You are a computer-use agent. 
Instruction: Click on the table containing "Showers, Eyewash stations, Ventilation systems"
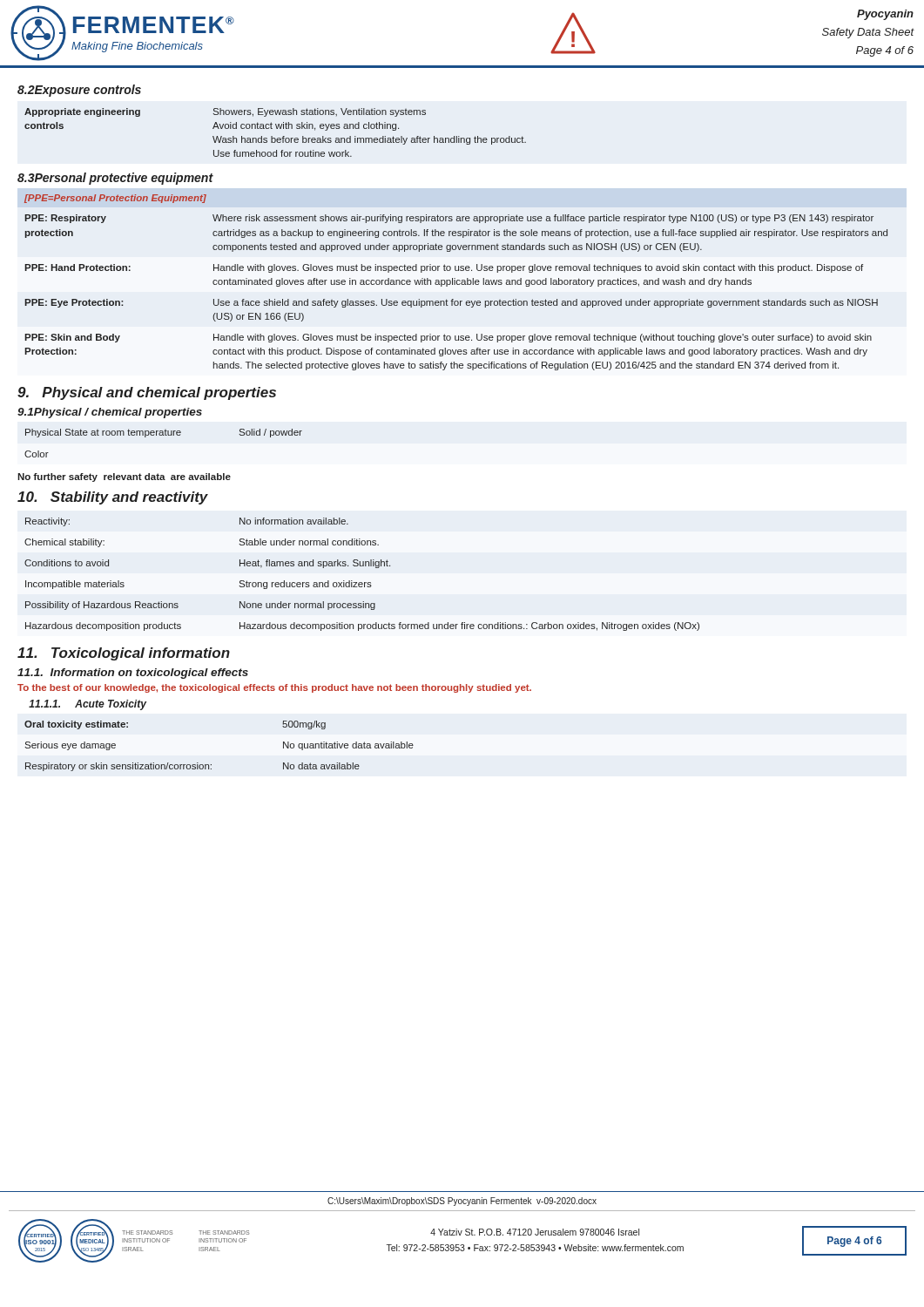(462, 133)
